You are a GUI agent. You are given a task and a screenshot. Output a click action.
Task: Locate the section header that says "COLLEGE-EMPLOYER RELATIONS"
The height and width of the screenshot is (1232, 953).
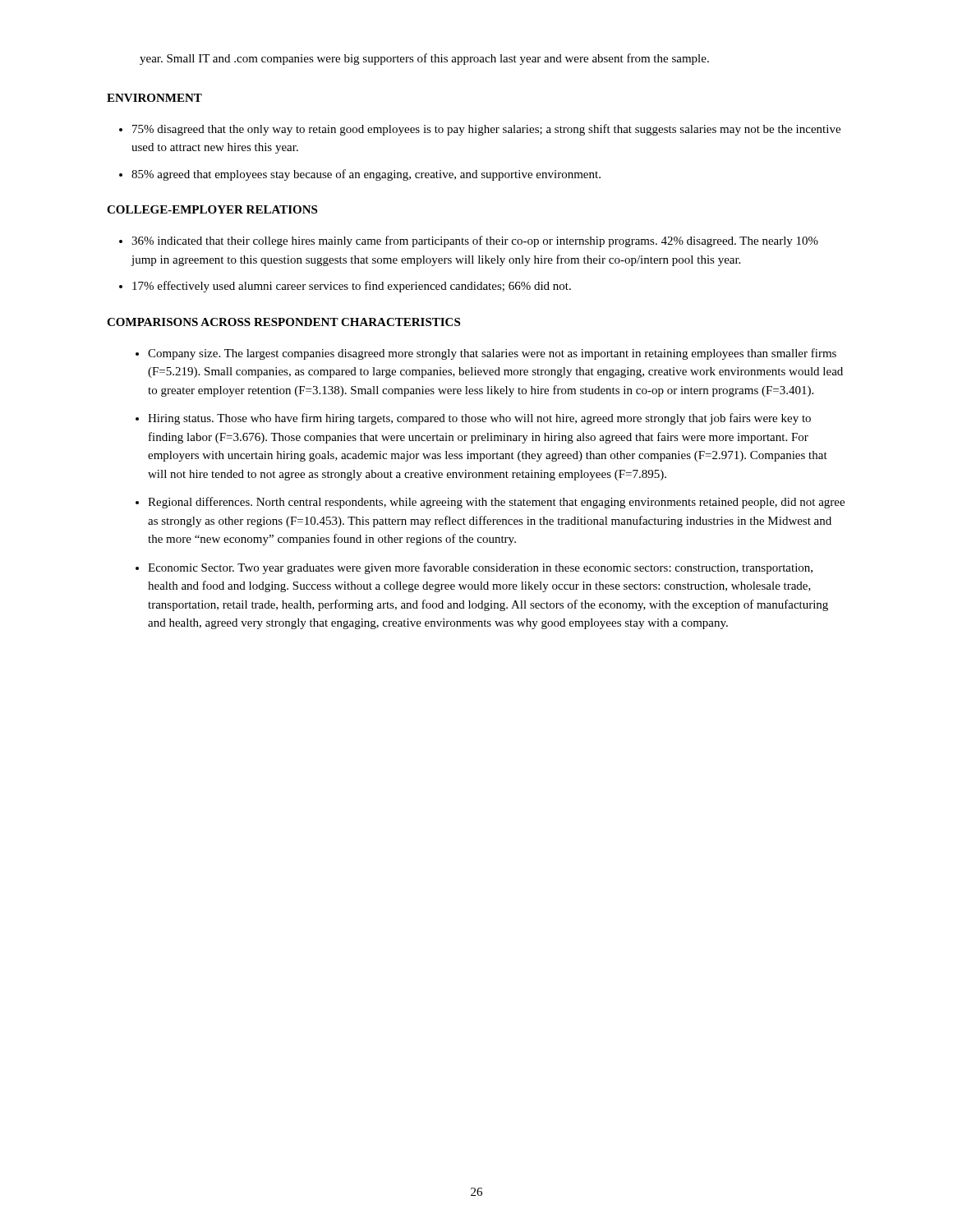pyautogui.click(x=212, y=209)
